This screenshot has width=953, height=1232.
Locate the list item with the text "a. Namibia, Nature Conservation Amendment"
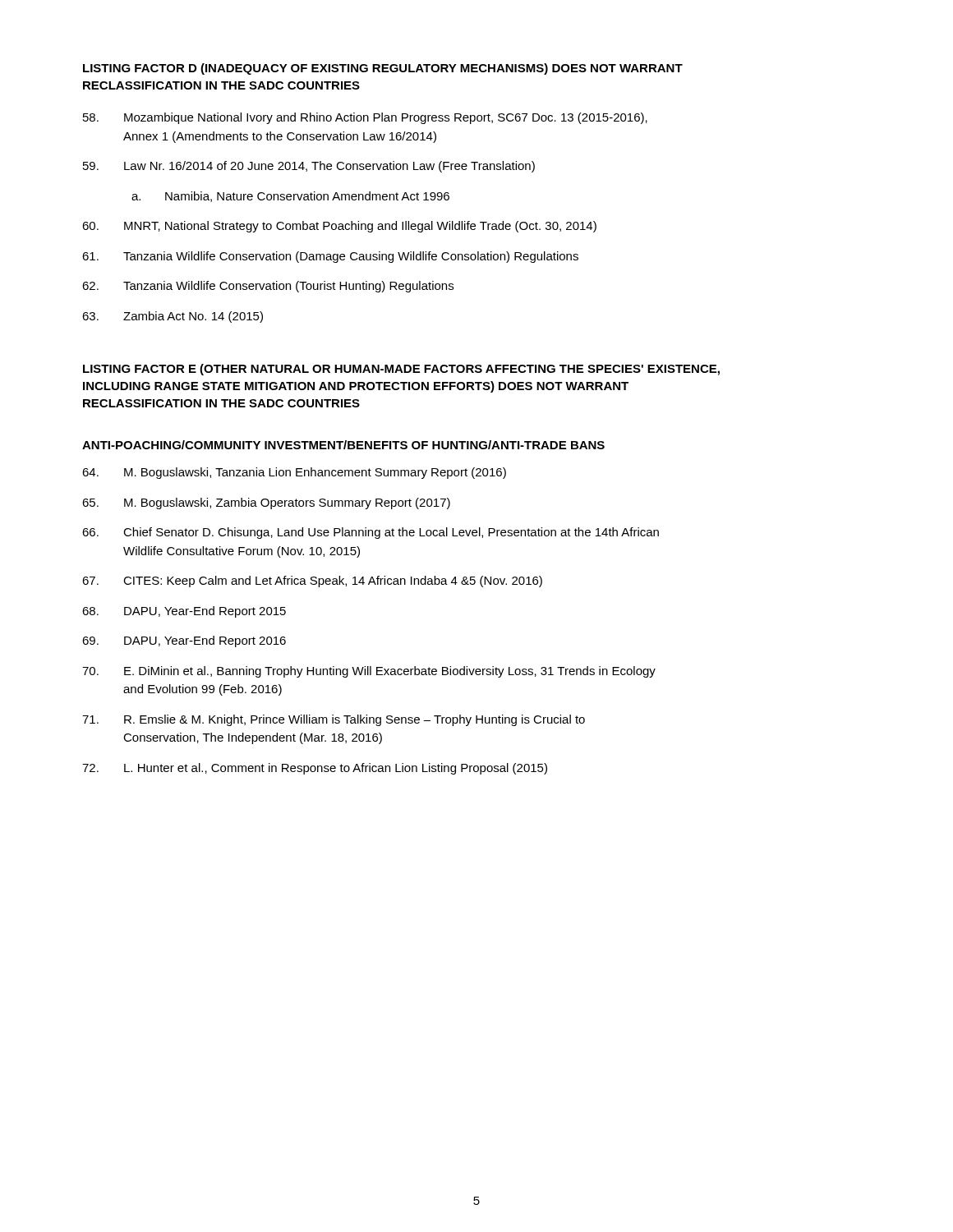point(290,197)
